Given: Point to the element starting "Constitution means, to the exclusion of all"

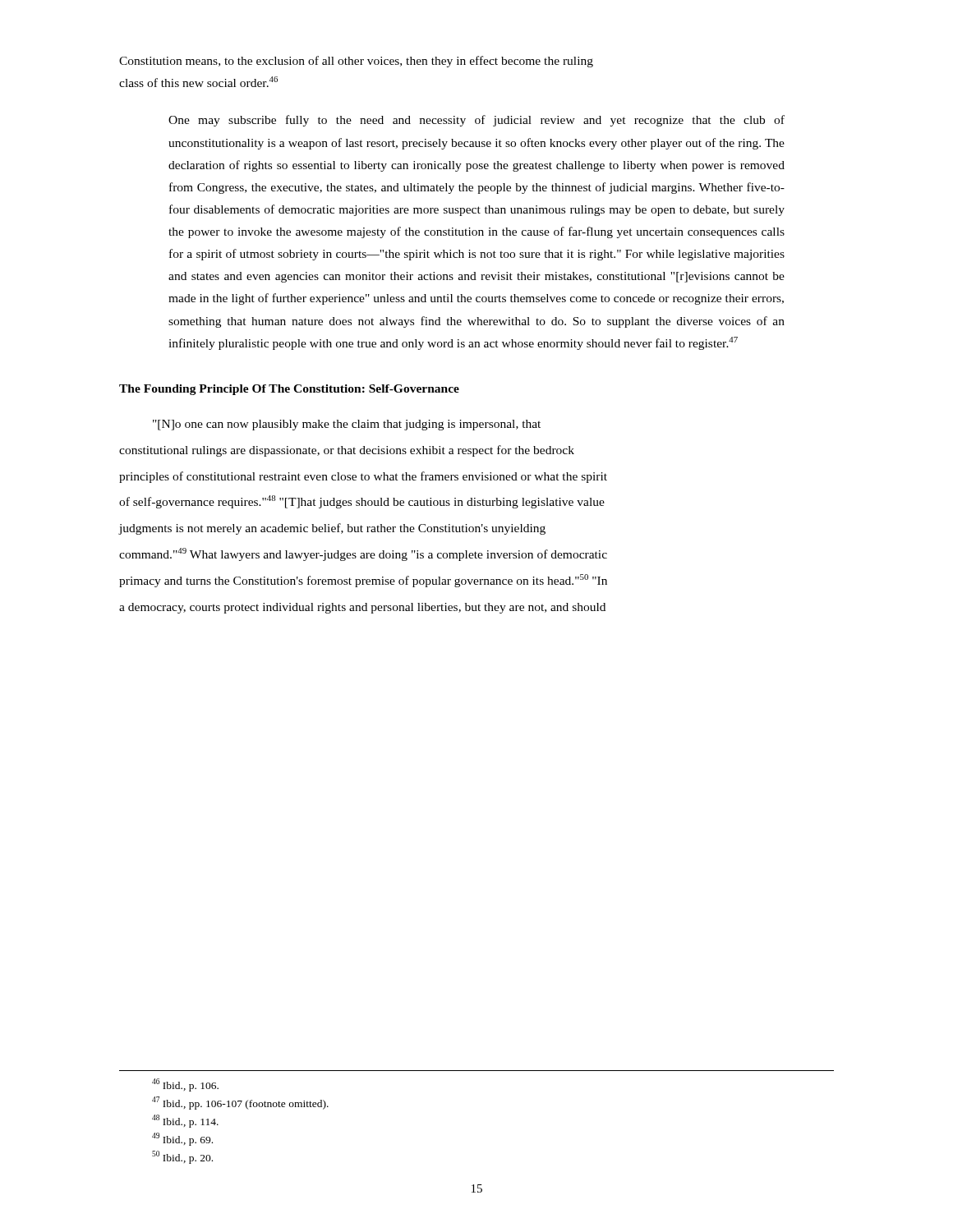Looking at the screenshot, I should 356,60.
